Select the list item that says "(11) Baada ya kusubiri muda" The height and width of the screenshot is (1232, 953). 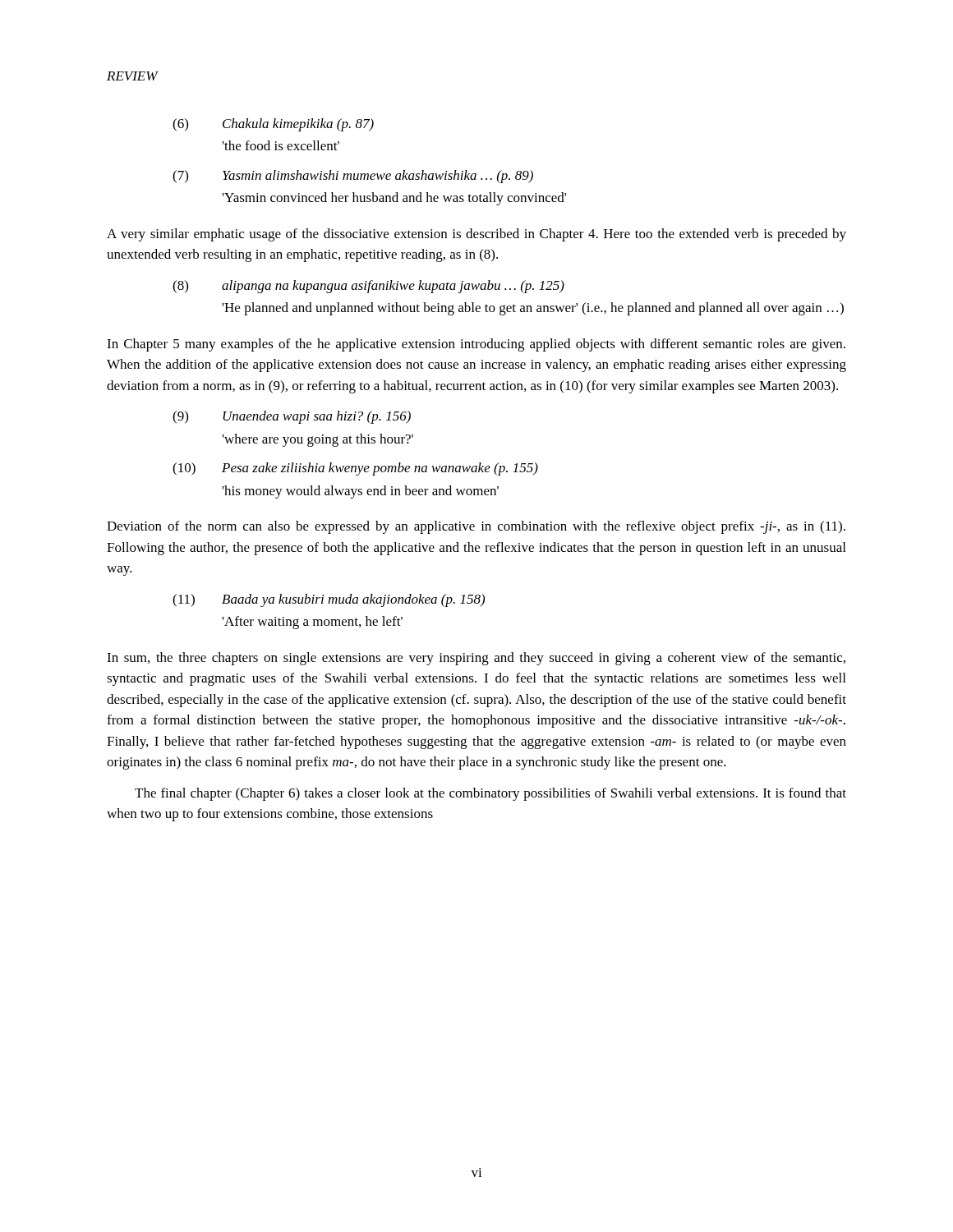coord(329,600)
